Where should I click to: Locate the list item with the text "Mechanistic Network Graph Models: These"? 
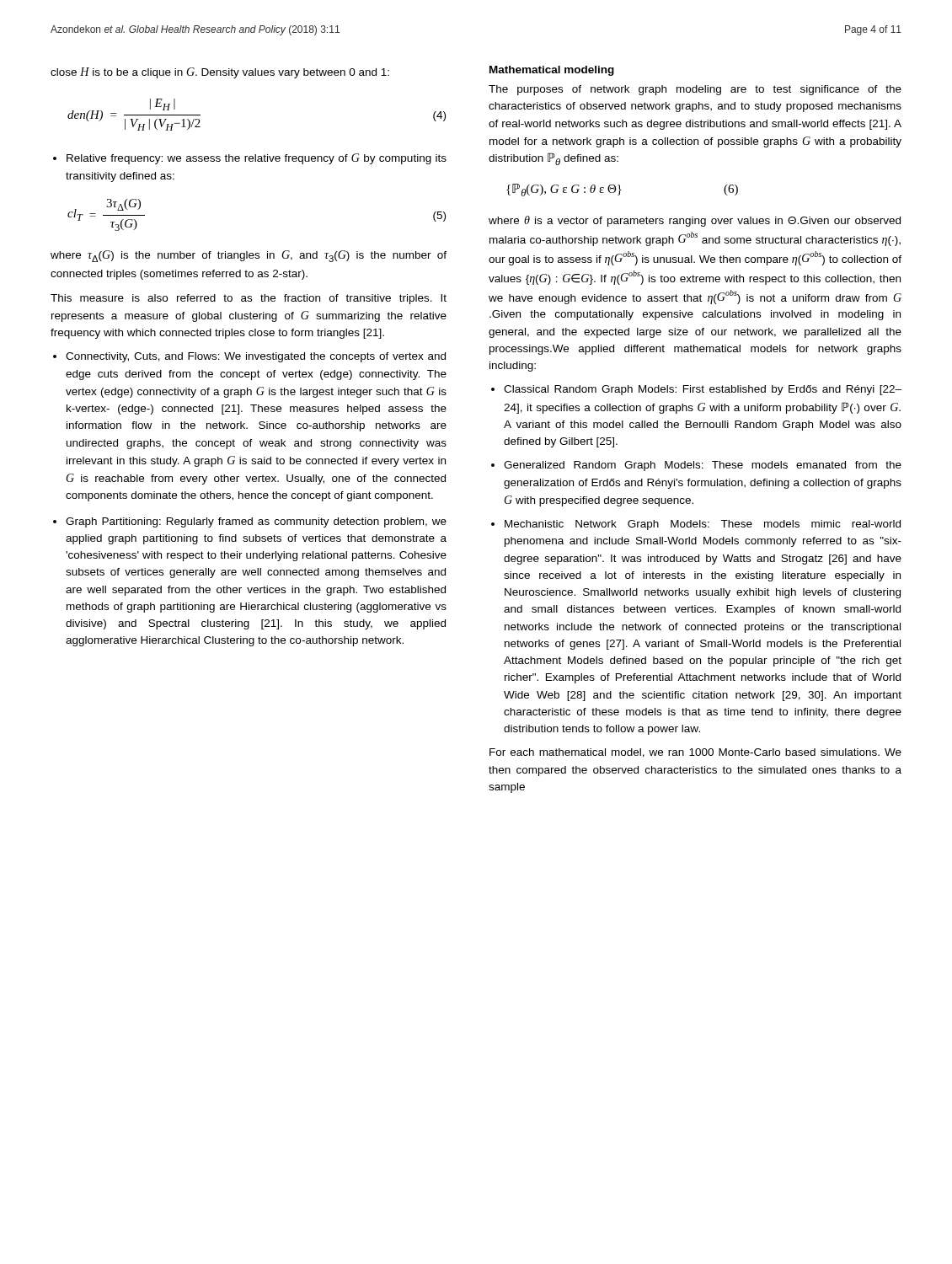703,626
